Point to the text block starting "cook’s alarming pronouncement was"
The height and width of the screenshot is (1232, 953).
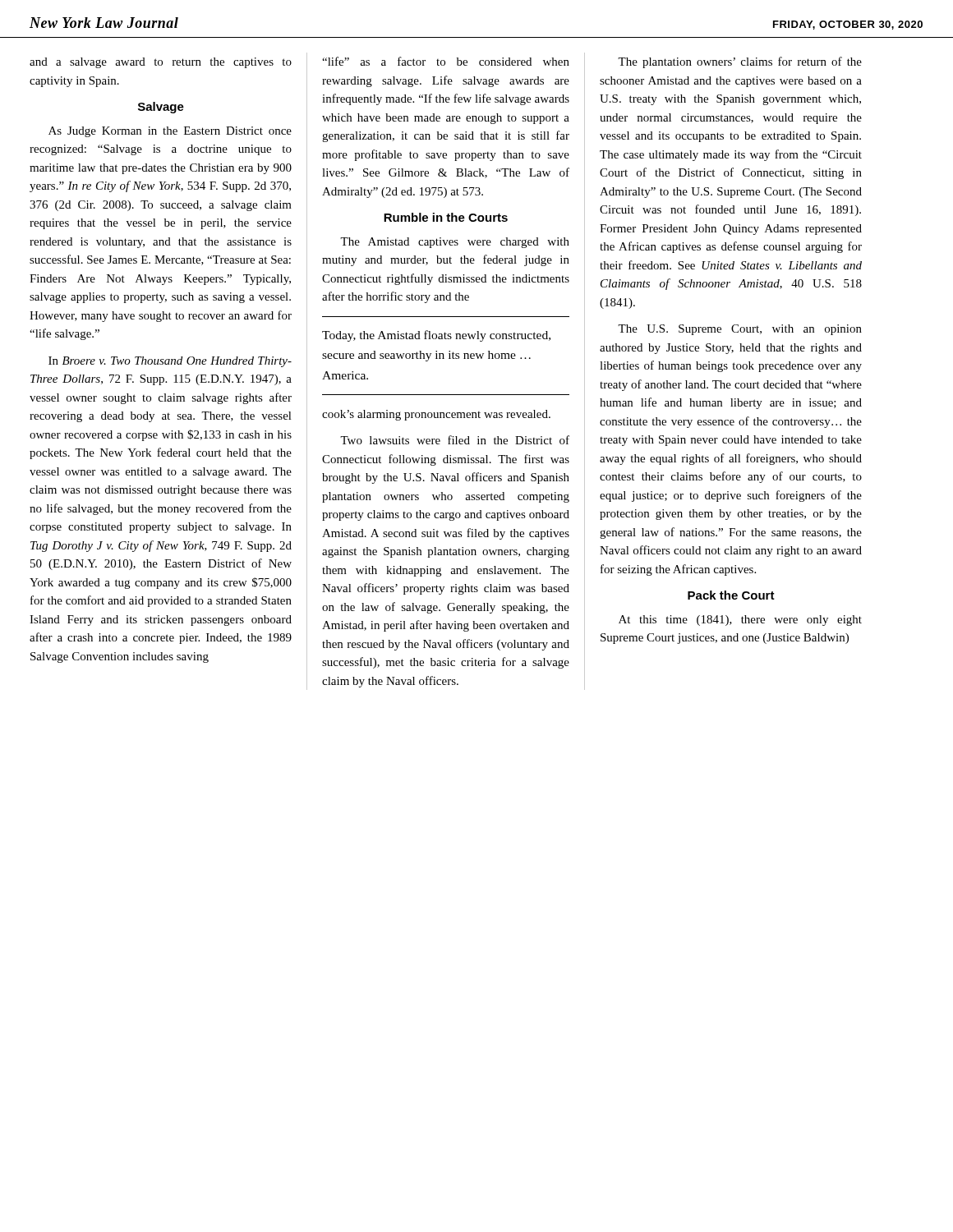click(x=446, y=414)
